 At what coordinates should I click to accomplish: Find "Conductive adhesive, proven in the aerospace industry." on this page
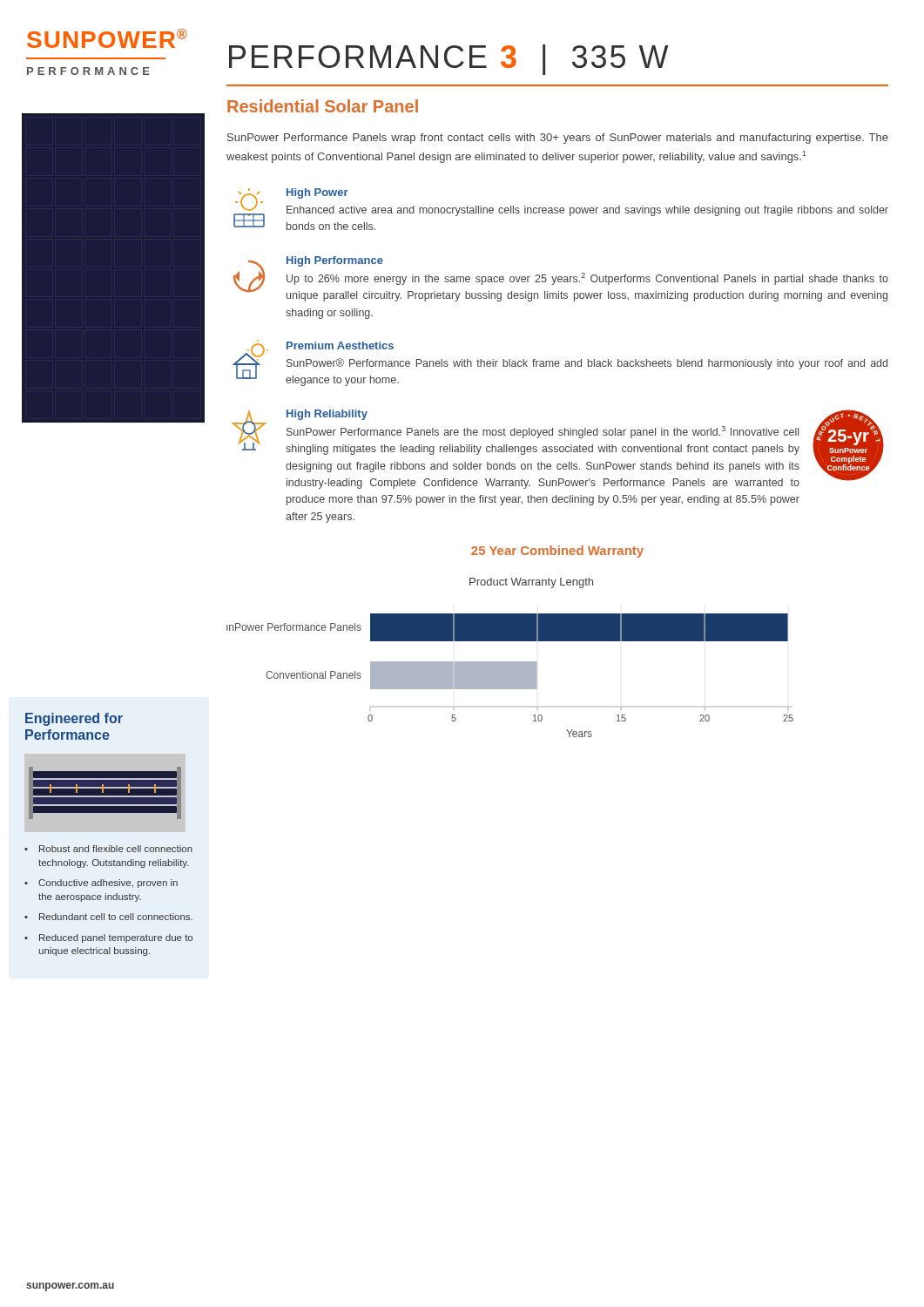click(x=108, y=890)
